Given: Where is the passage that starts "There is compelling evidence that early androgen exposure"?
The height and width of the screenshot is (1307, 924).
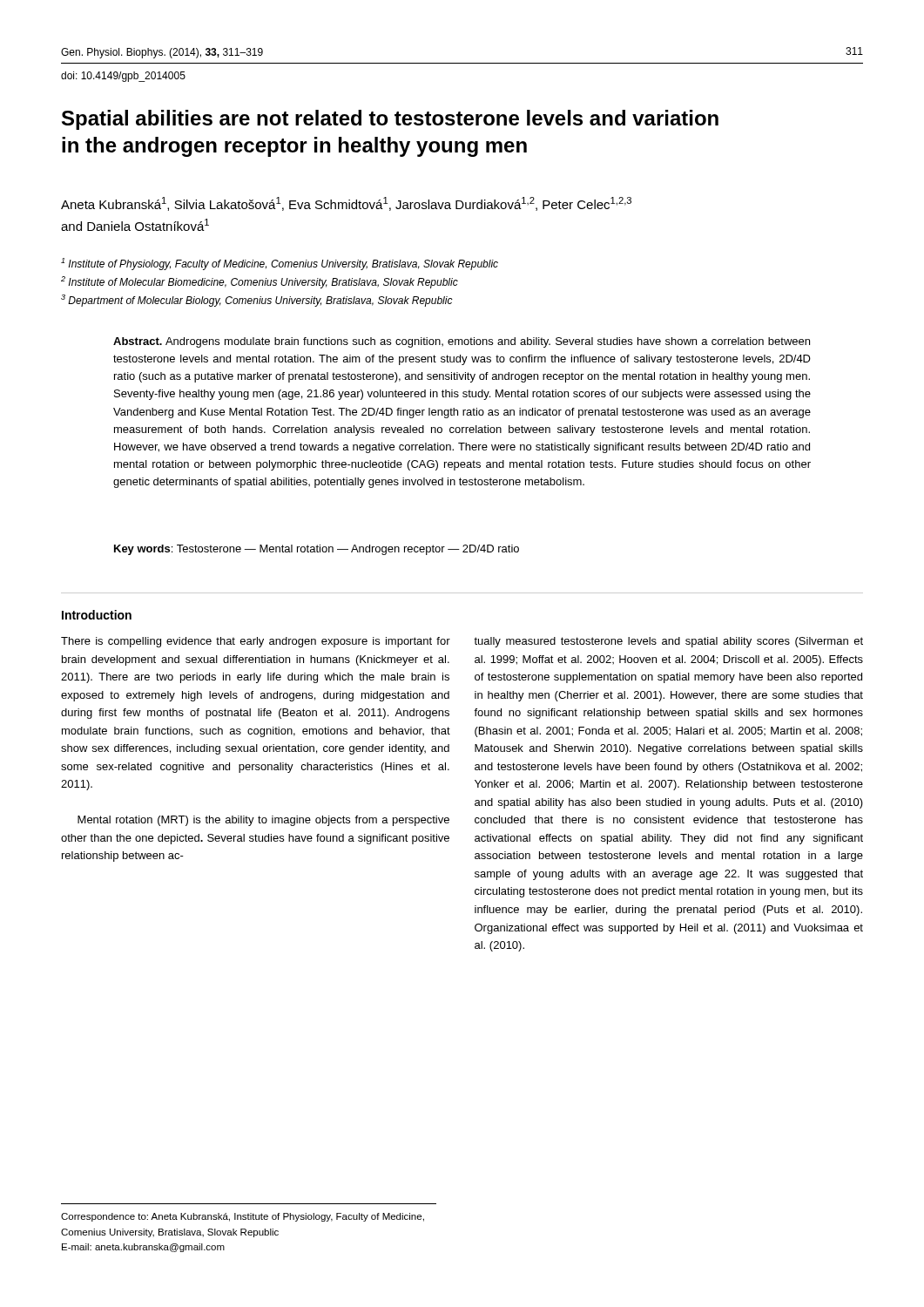Looking at the screenshot, I should coord(255,748).
